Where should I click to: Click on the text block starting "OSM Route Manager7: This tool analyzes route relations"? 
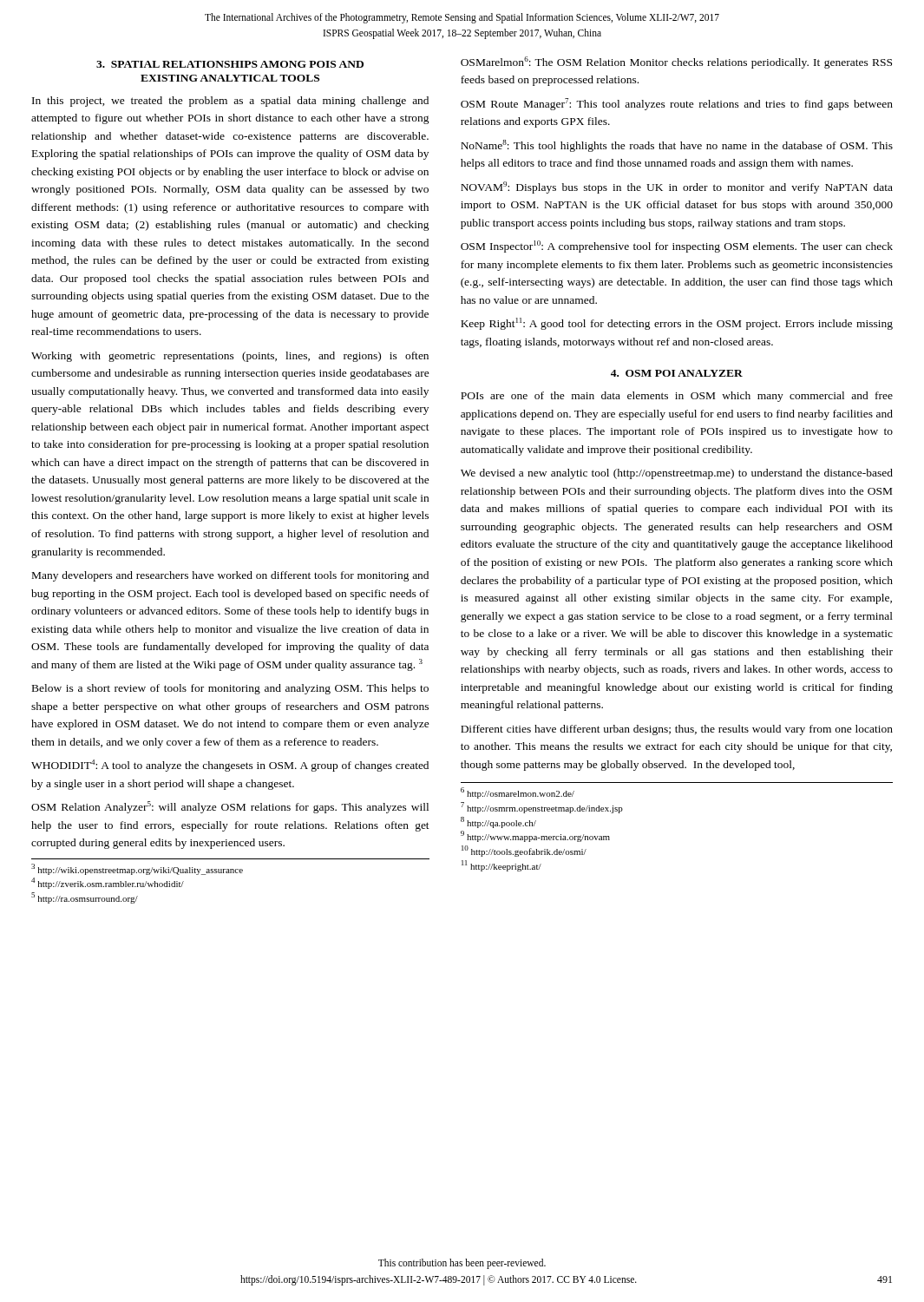(677, 113)
